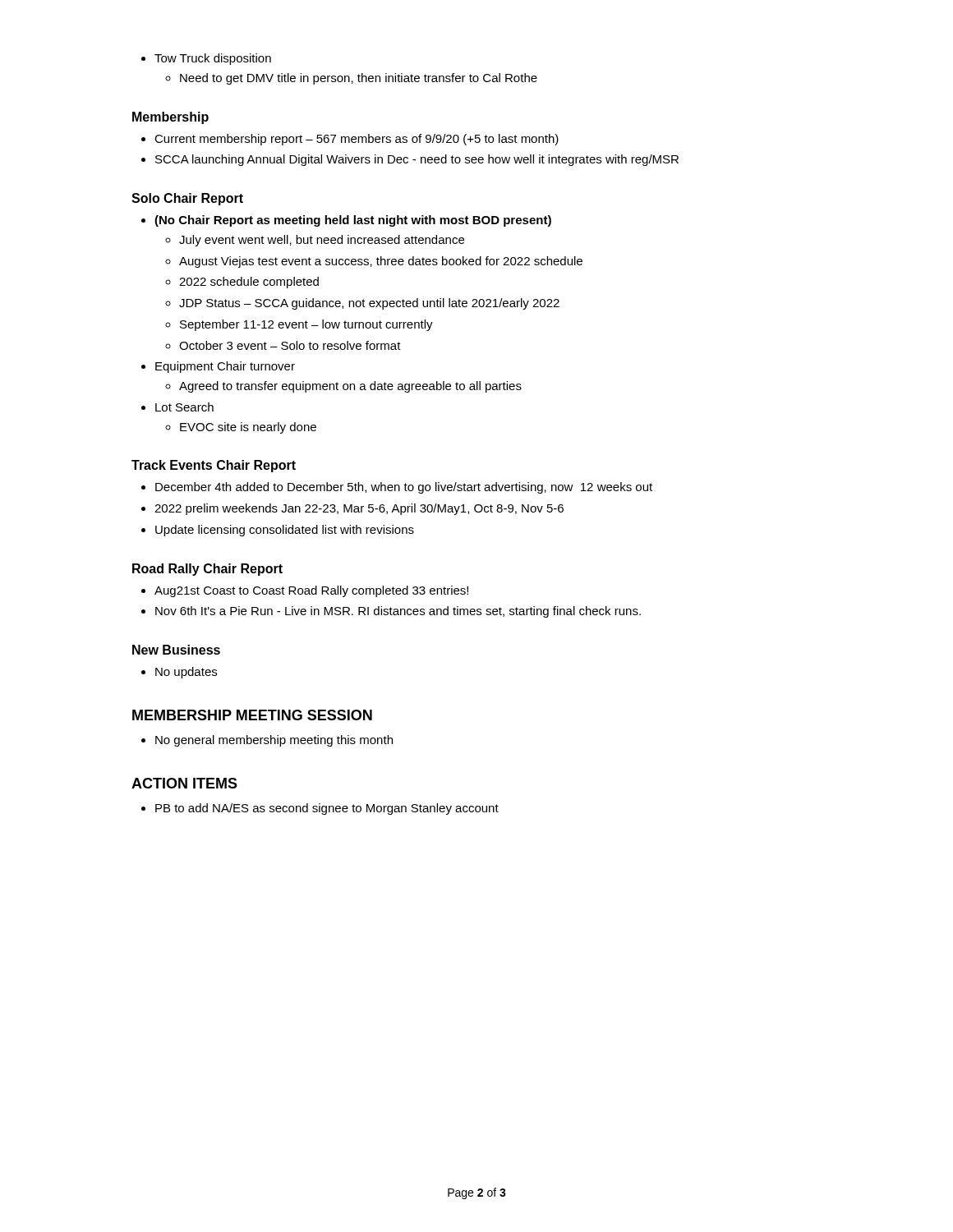Navigate to the block starting "MEMBERSHIP MEETING SESSION"

click(x=252, y=715)
